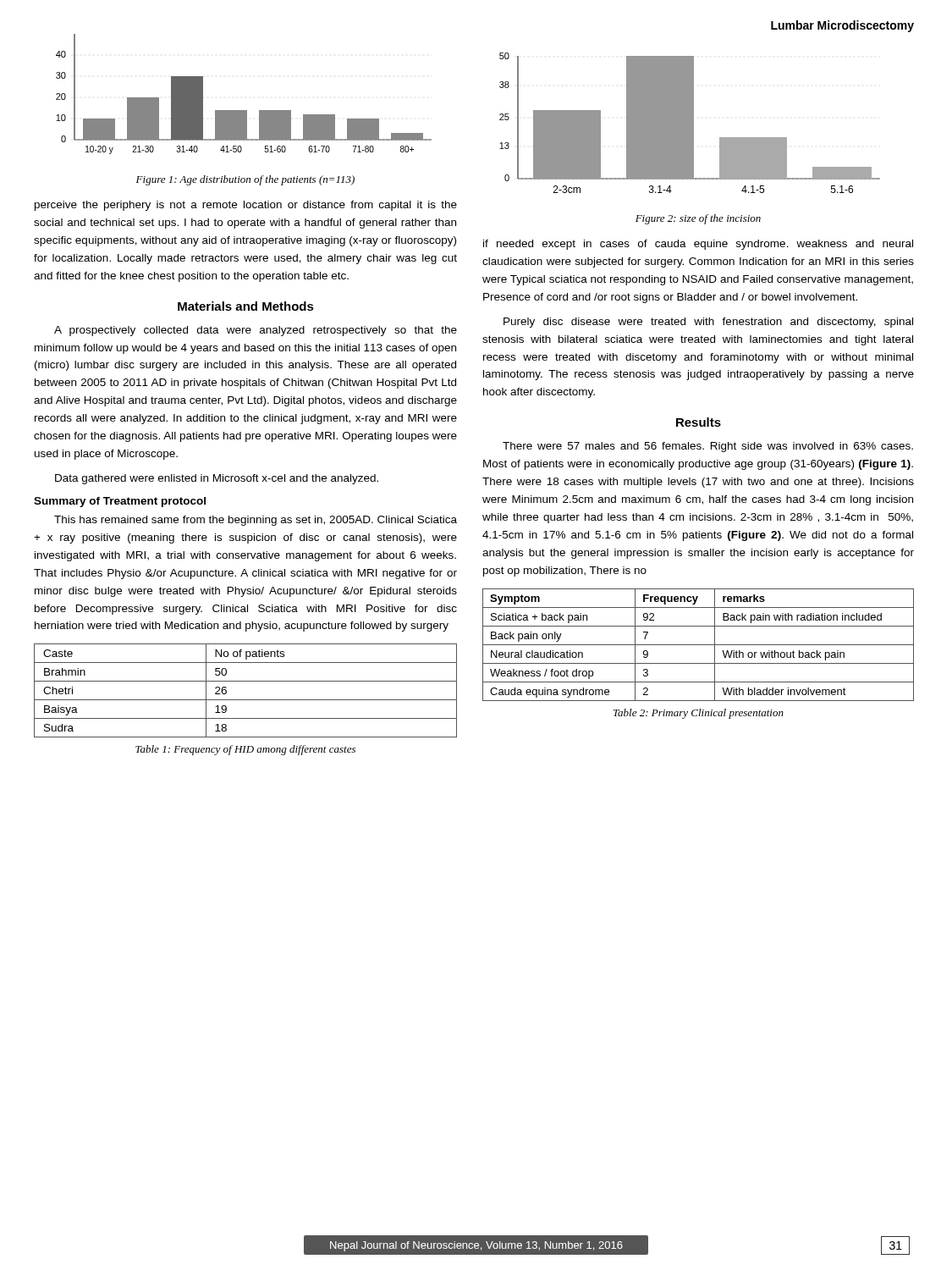Image resolution: width=952 pixels, height=1270 pixels.
Task: Locate the text block starting "Figure 1: Age distribution of"
Action: coord(245,179)
